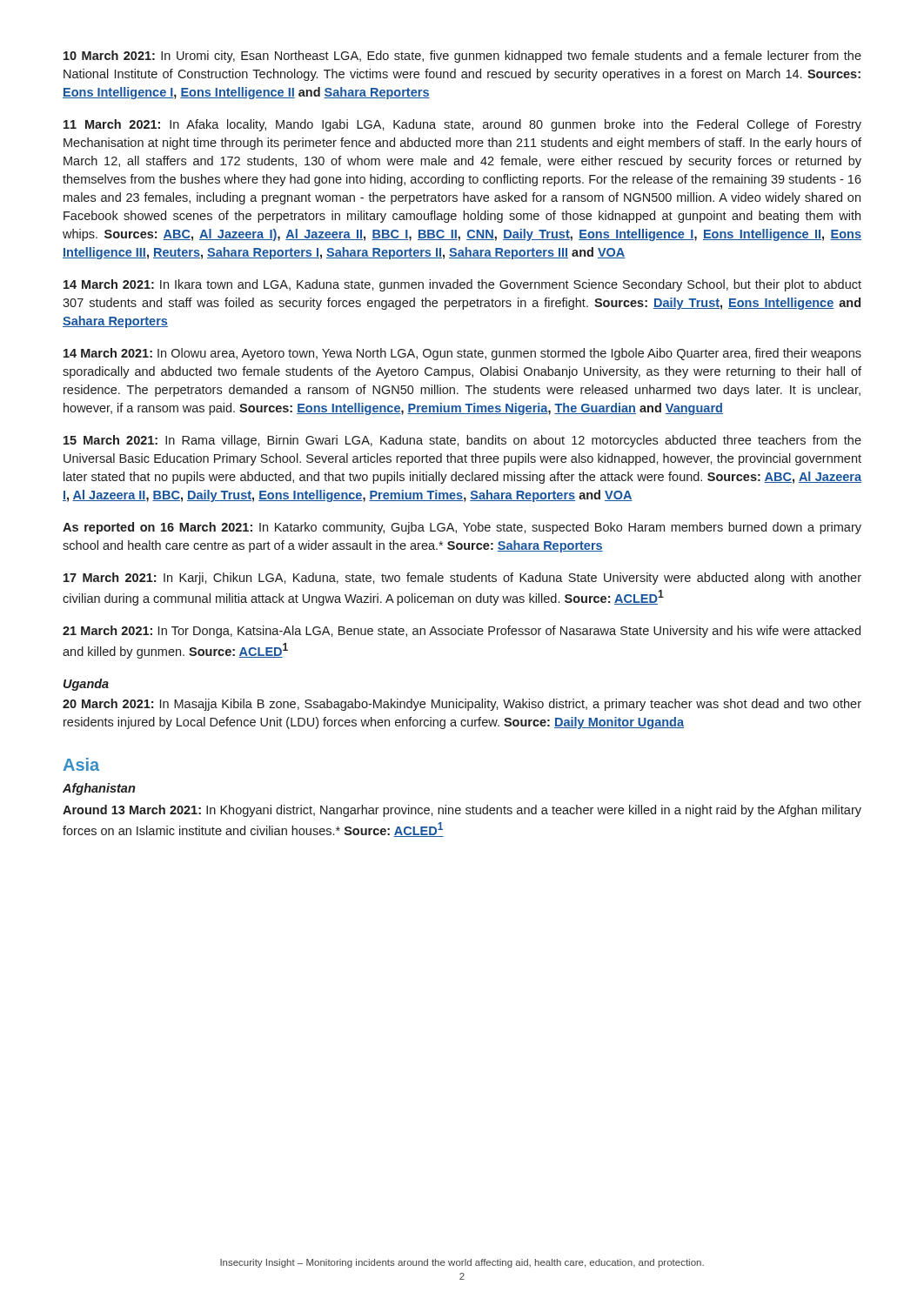Where is the passage that starts "20 March 2021: In Masajja Kibila B"?
Screen dimensions: 1305x924
[x=462, y=713]
